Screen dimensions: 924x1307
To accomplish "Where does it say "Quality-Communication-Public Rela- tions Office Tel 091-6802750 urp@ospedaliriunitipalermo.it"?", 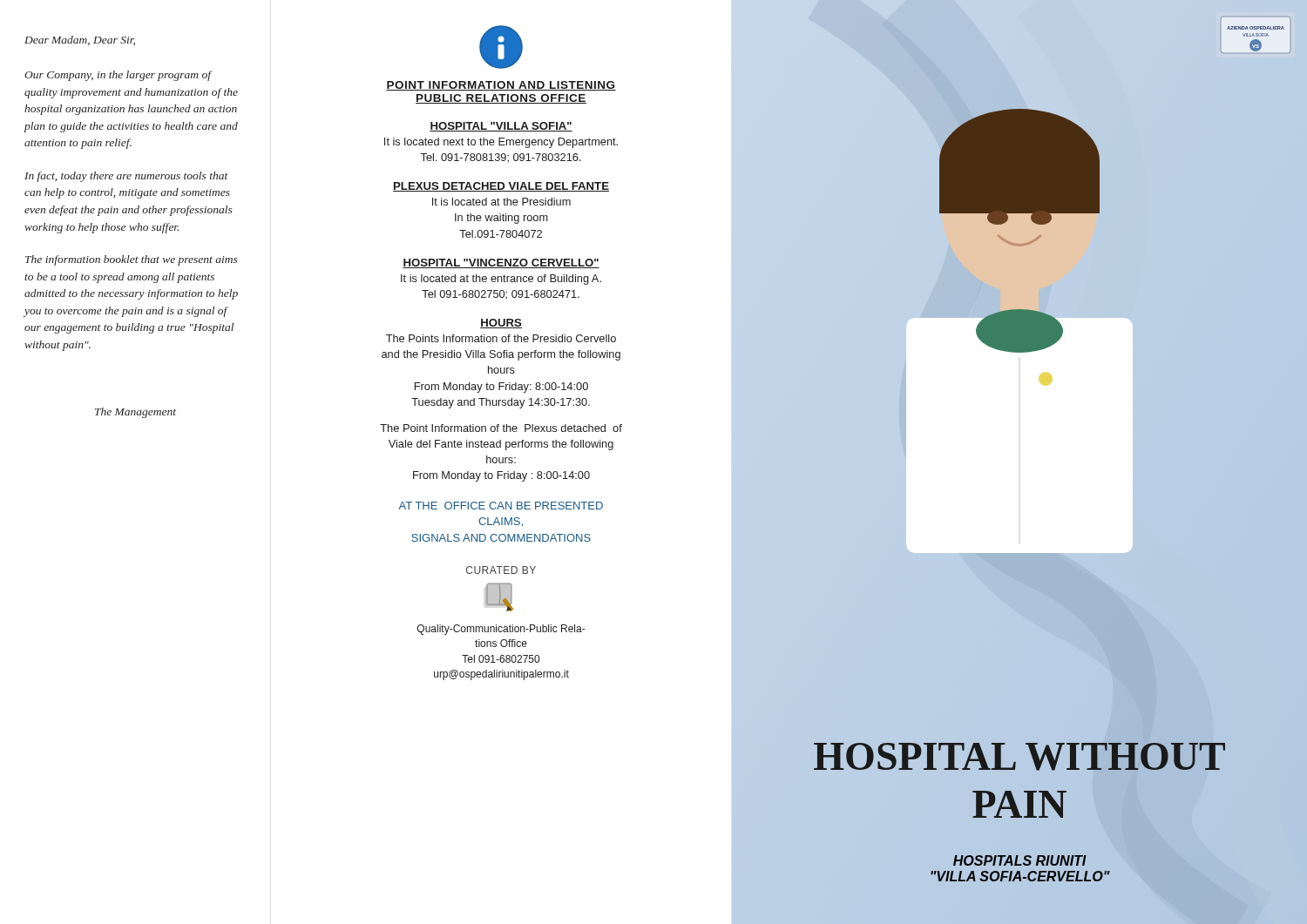I will pos(501,652).
